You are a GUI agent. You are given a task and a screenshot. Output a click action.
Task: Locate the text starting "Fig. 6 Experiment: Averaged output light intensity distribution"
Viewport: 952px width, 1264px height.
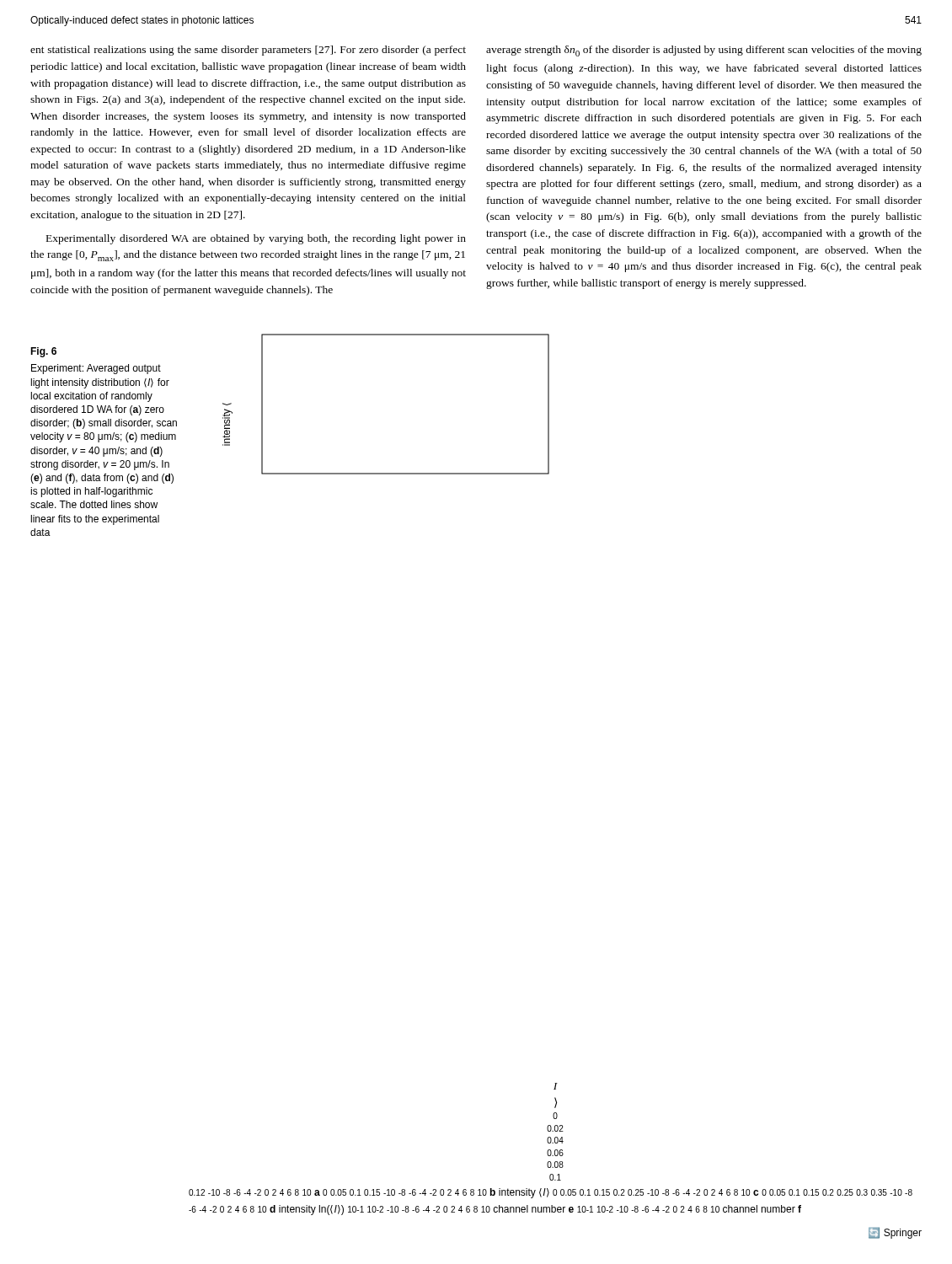(105, 442)
